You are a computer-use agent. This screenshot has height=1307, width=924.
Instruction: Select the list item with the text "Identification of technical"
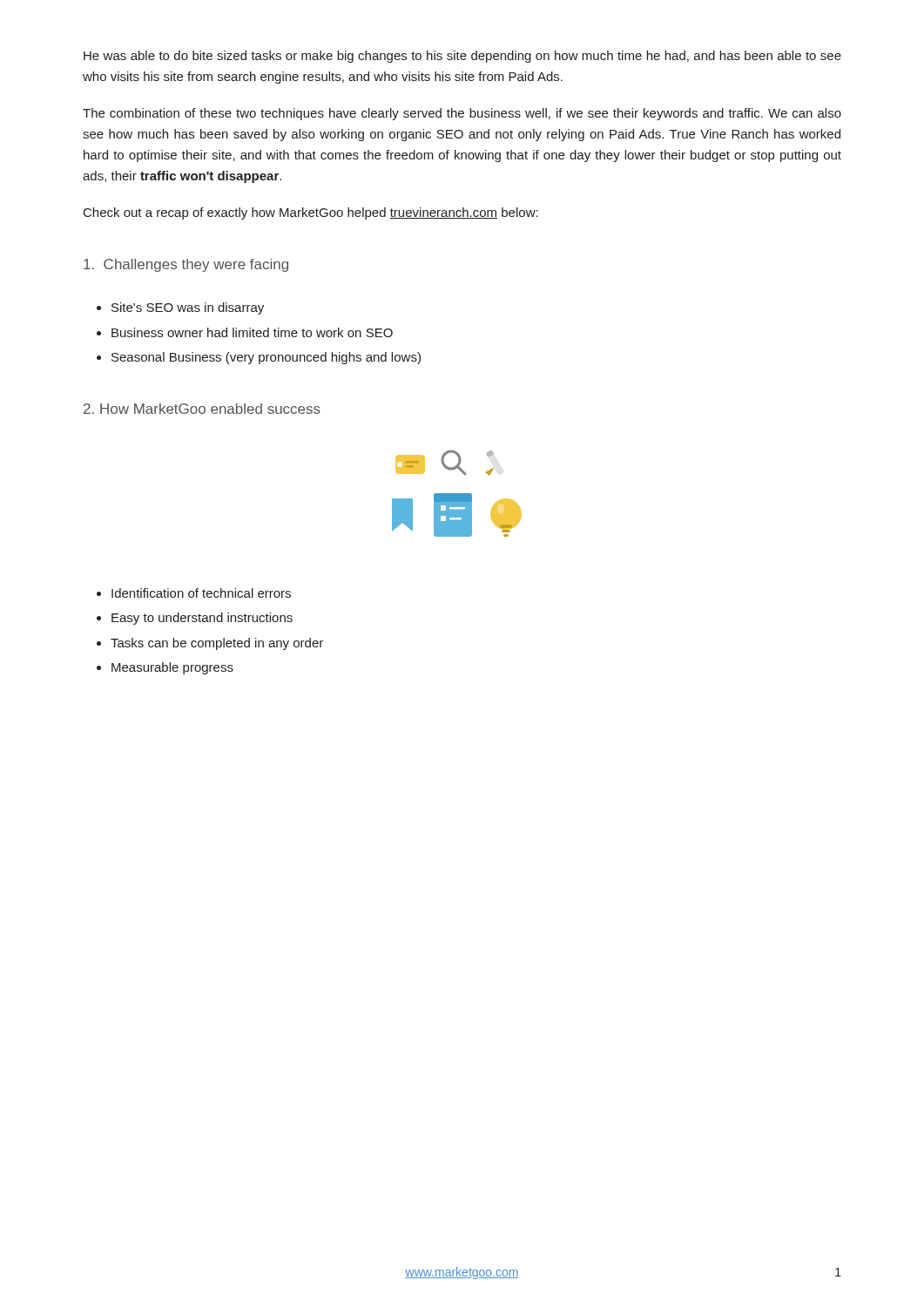(201, 593)
